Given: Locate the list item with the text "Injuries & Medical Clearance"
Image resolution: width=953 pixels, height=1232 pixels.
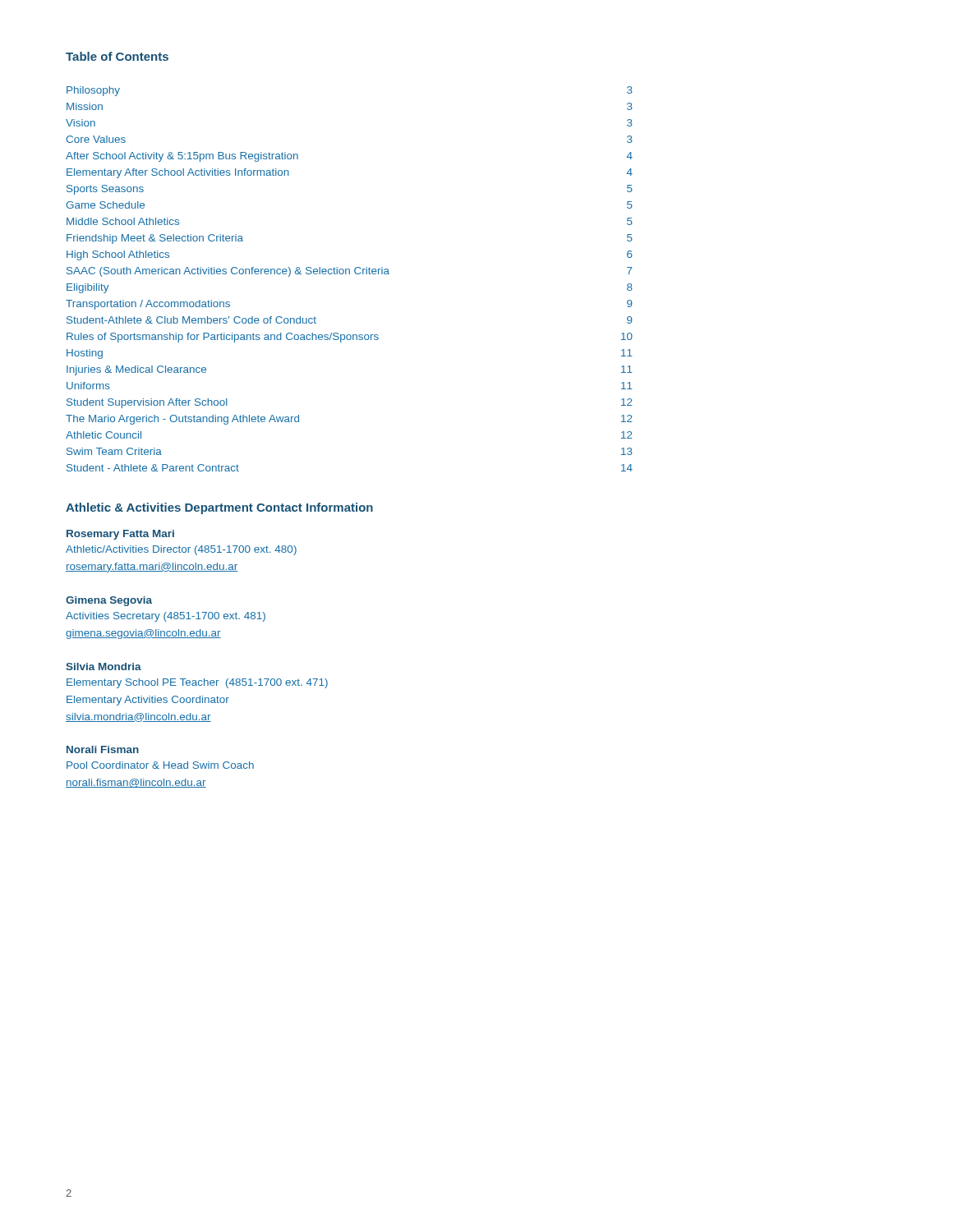Looking at the screenshot, I should pos(136,369).
